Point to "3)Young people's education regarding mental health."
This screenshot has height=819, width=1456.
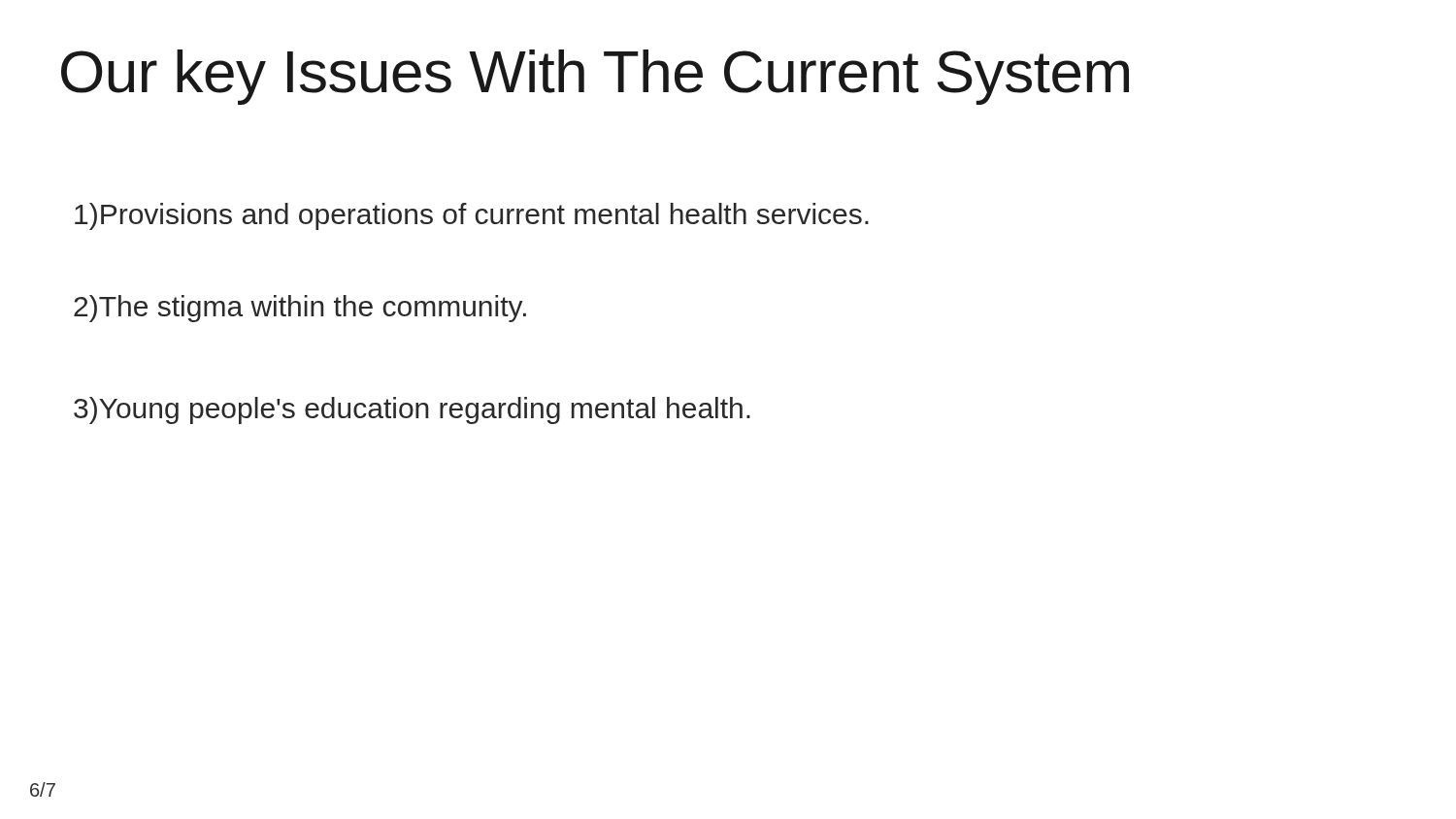[413, 408]
